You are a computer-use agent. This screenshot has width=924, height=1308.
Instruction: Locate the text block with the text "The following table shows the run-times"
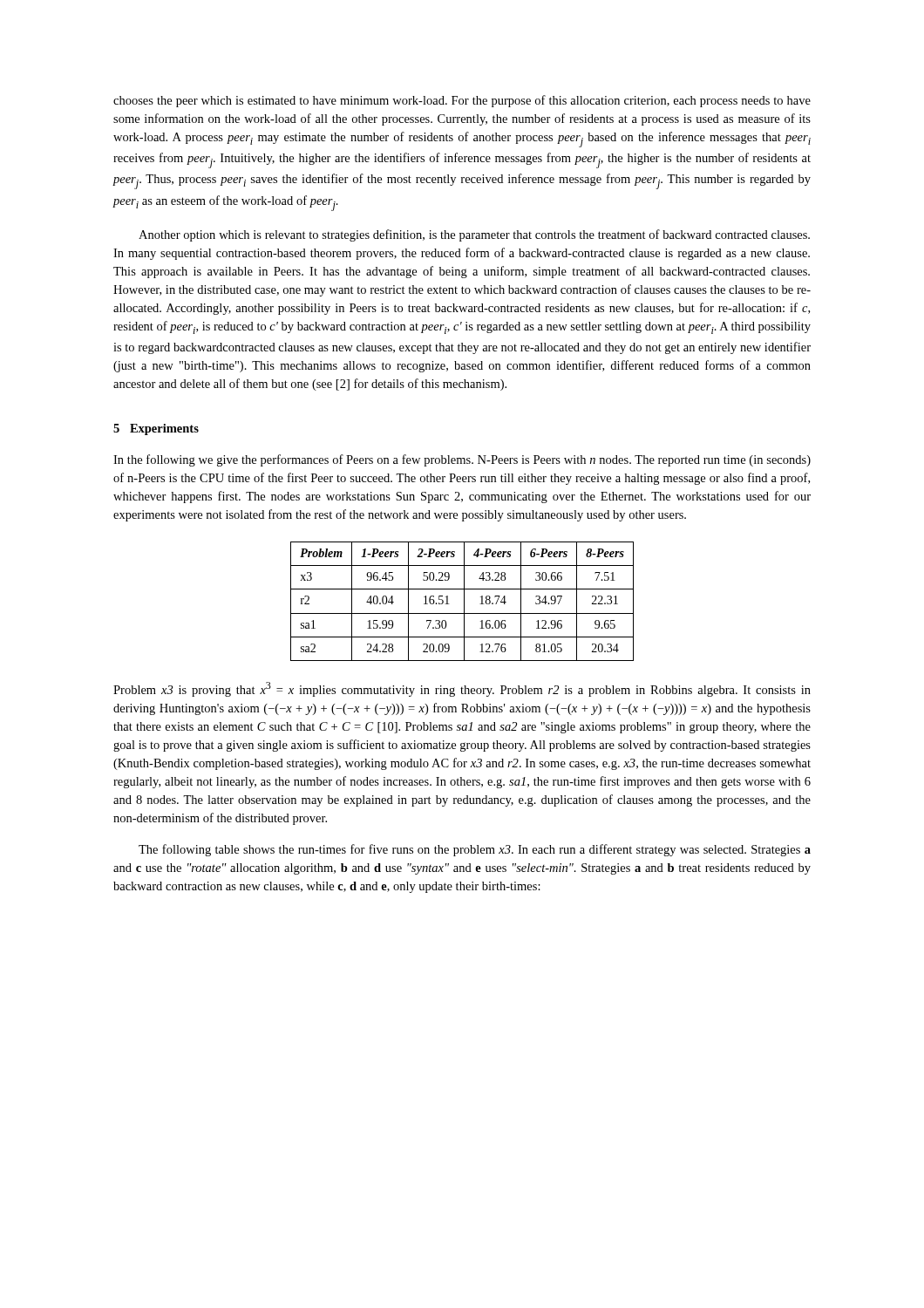tap(462, 868)
